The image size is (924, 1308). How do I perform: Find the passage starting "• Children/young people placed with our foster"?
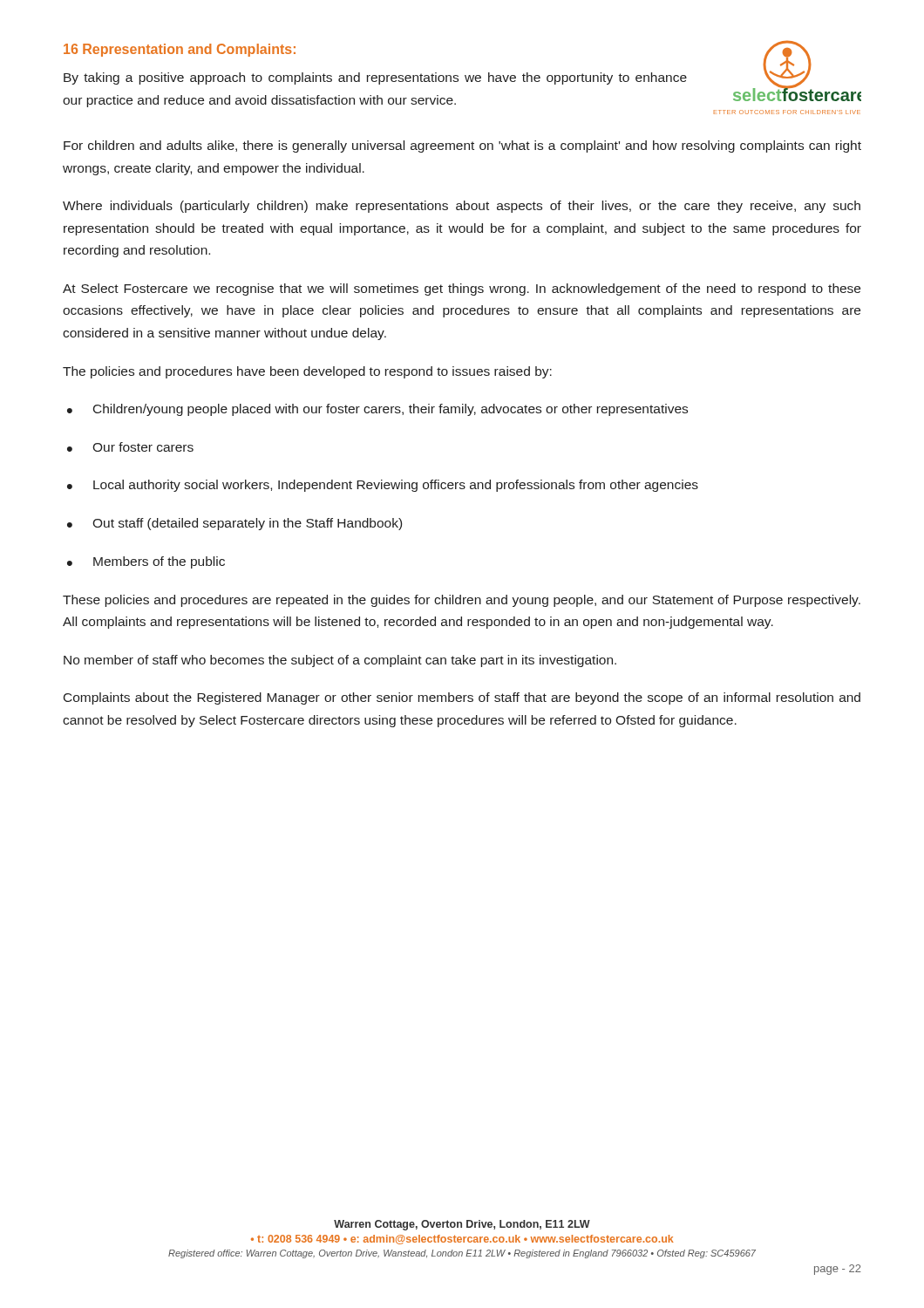point(462,411)
